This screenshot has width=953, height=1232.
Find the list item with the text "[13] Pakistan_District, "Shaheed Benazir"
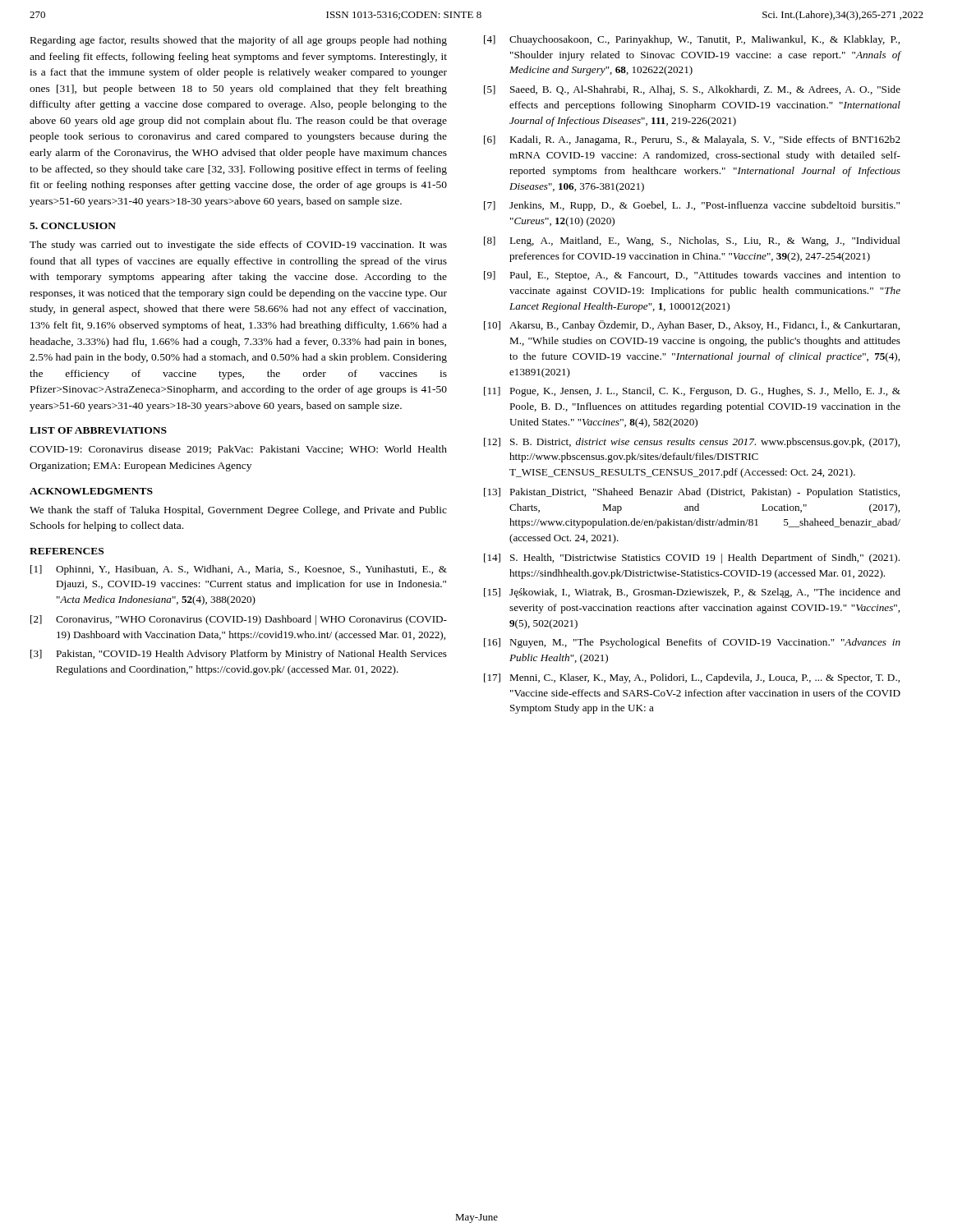point(692,515)
